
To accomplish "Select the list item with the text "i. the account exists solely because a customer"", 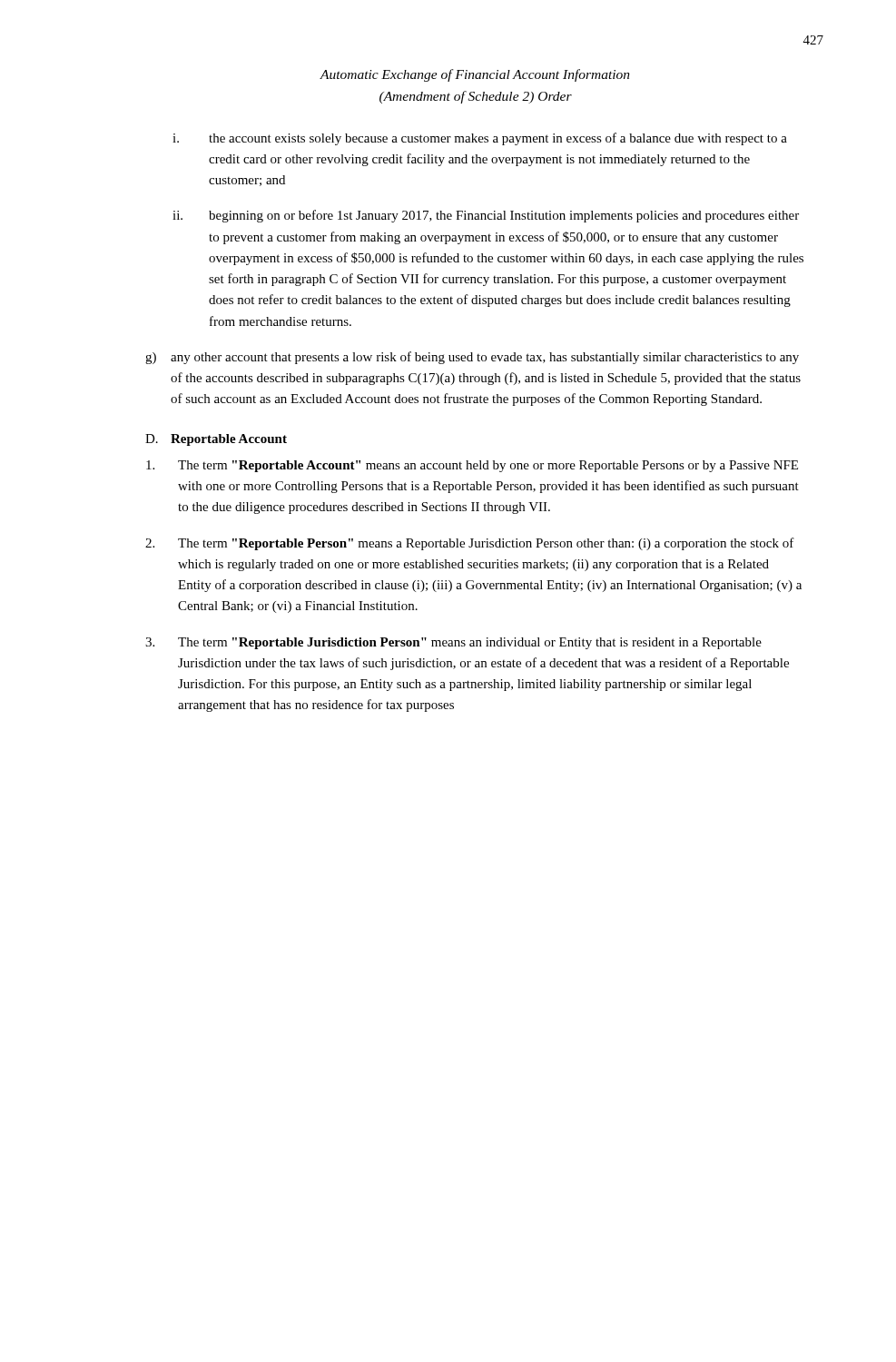I will point(489,159).
